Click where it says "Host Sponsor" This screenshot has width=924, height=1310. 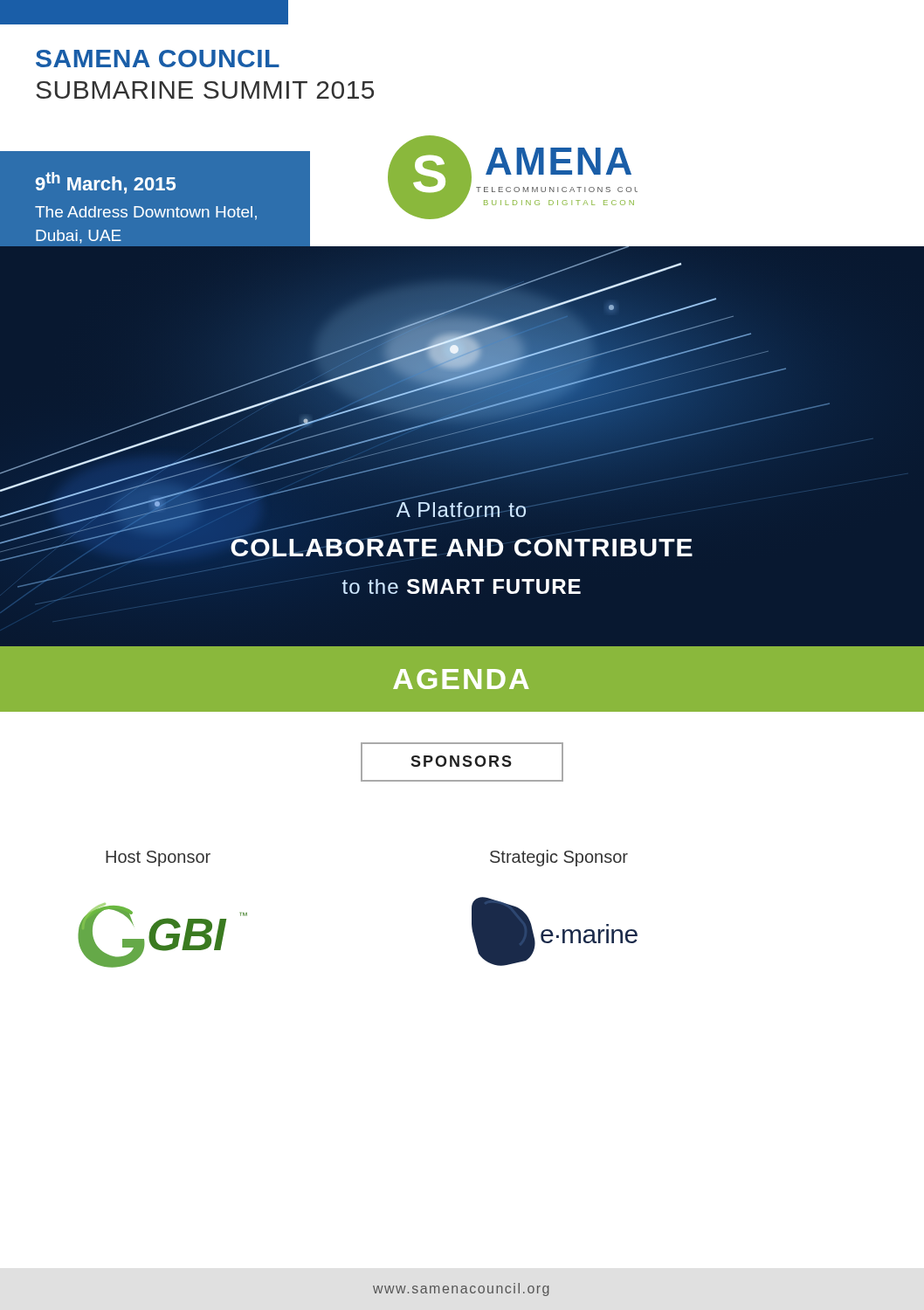(x=158, y=857)
